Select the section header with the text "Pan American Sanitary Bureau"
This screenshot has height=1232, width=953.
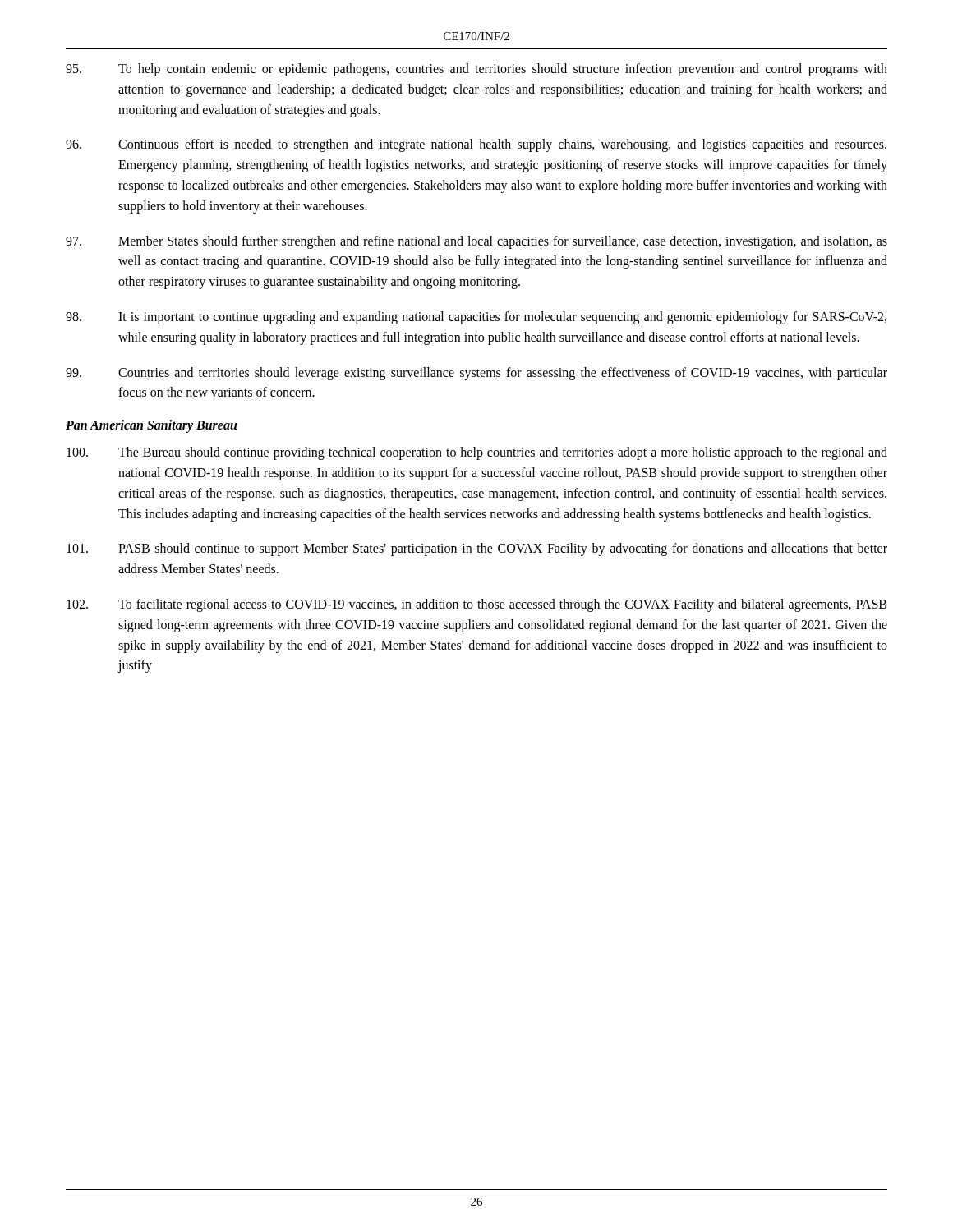tap(151, 425)
